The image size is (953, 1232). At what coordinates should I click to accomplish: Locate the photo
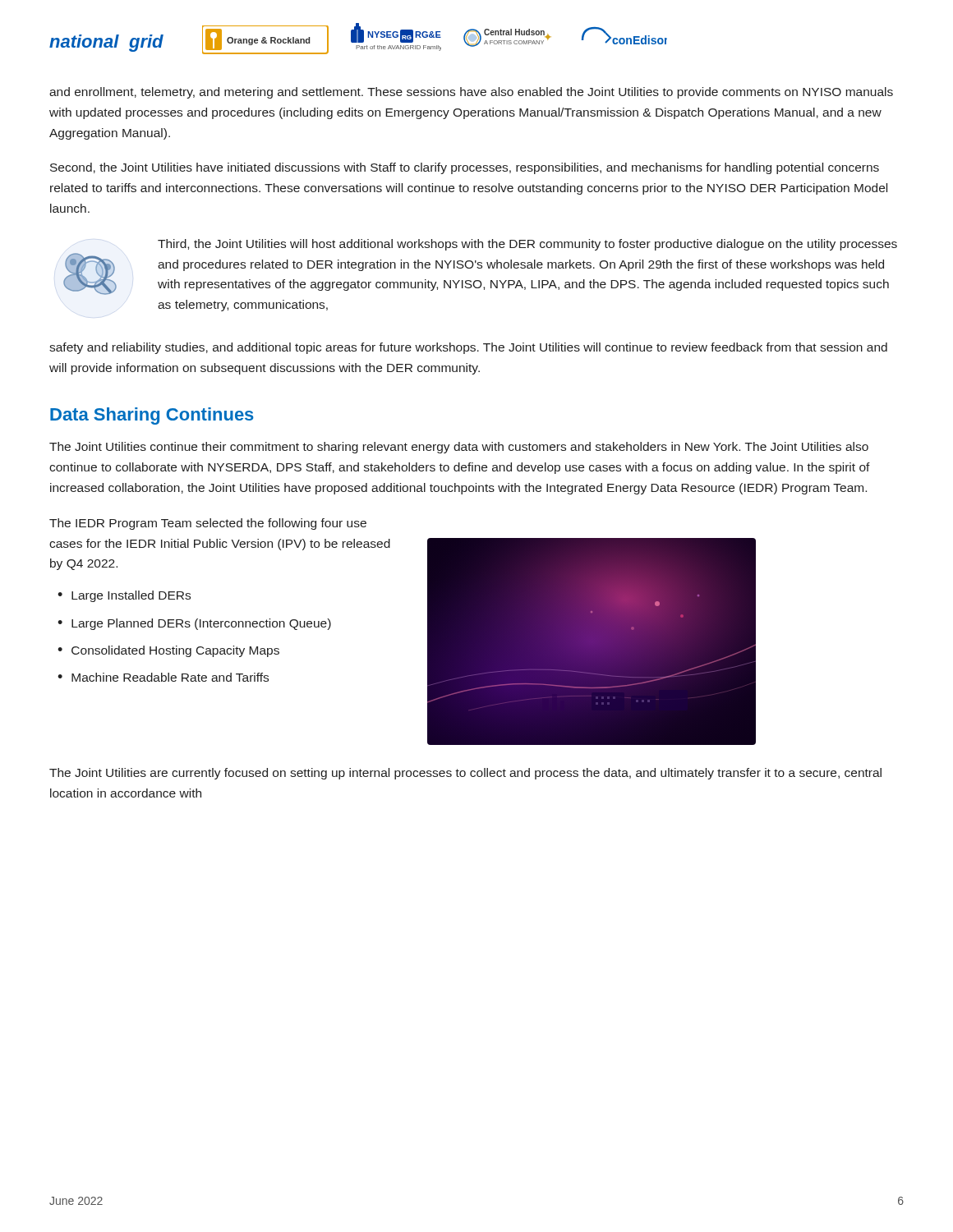tap(665, 643)
